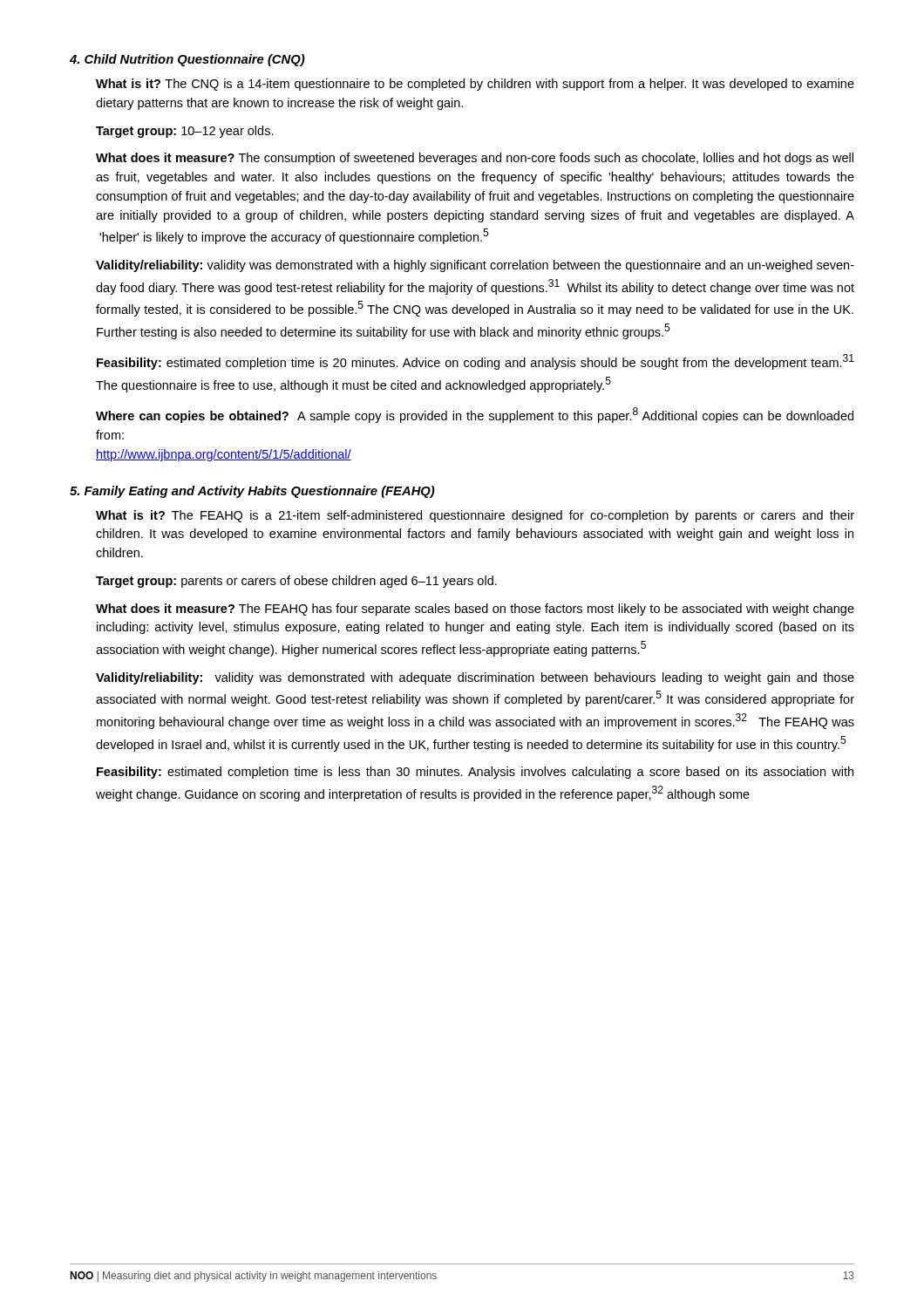
Task: Click the section header that begins "4. Child Nutrition"
Action: (187, 59)
